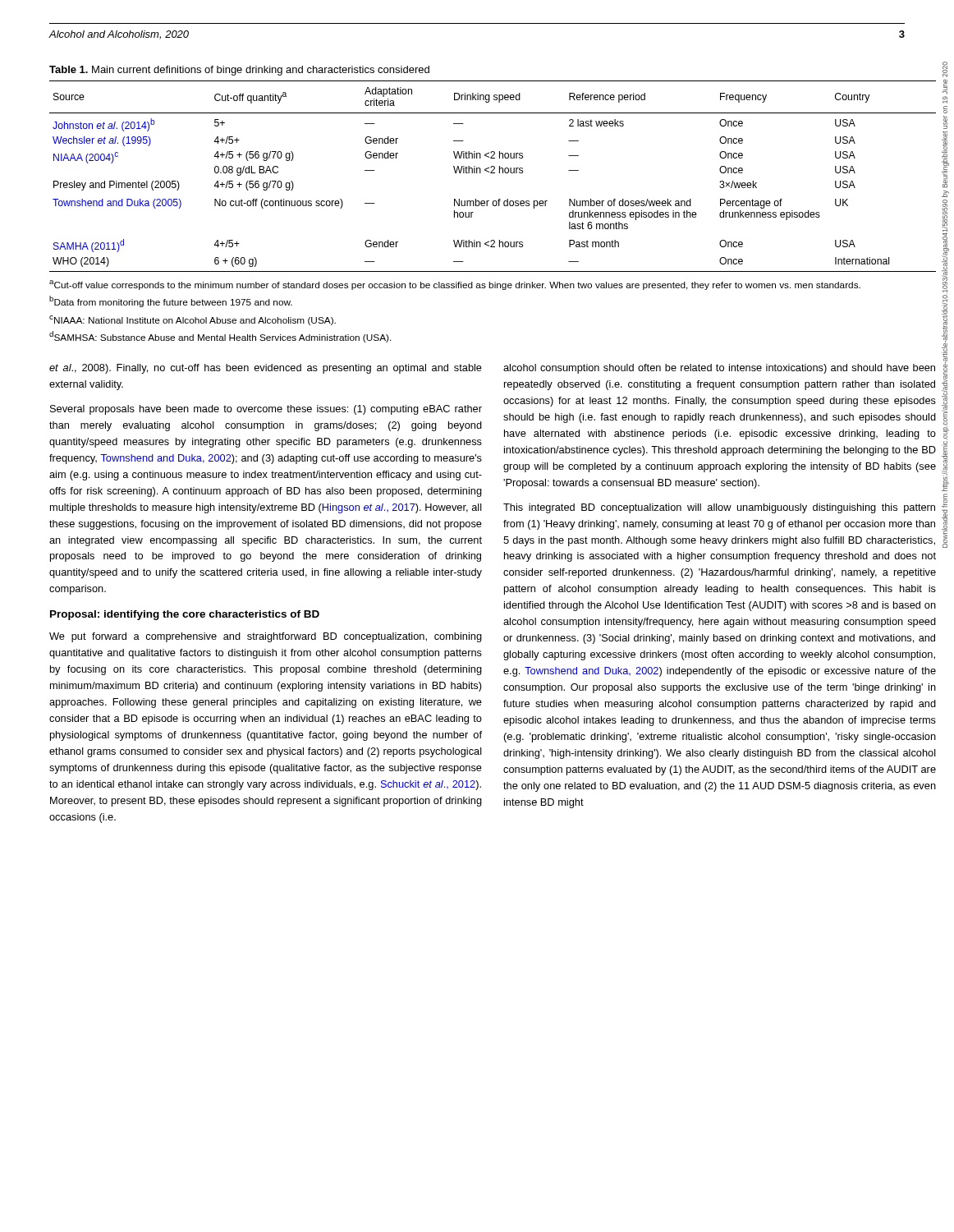Find the text block starting "bData from monitoring the"
The height and width of the screenshot is (1232, 954).
171,301
